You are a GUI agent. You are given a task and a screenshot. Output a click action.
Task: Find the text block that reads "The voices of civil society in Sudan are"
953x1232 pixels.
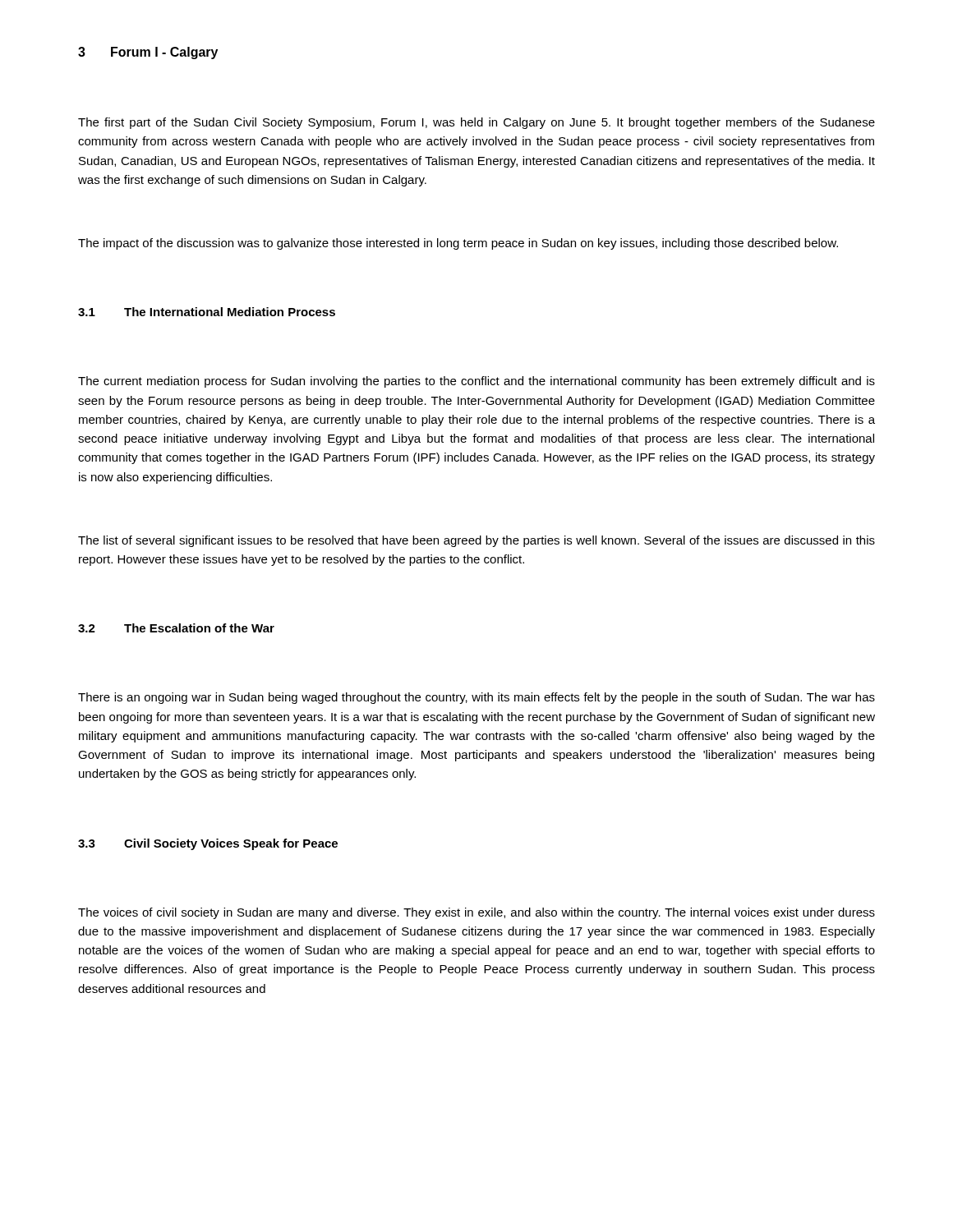click(476, 950)
